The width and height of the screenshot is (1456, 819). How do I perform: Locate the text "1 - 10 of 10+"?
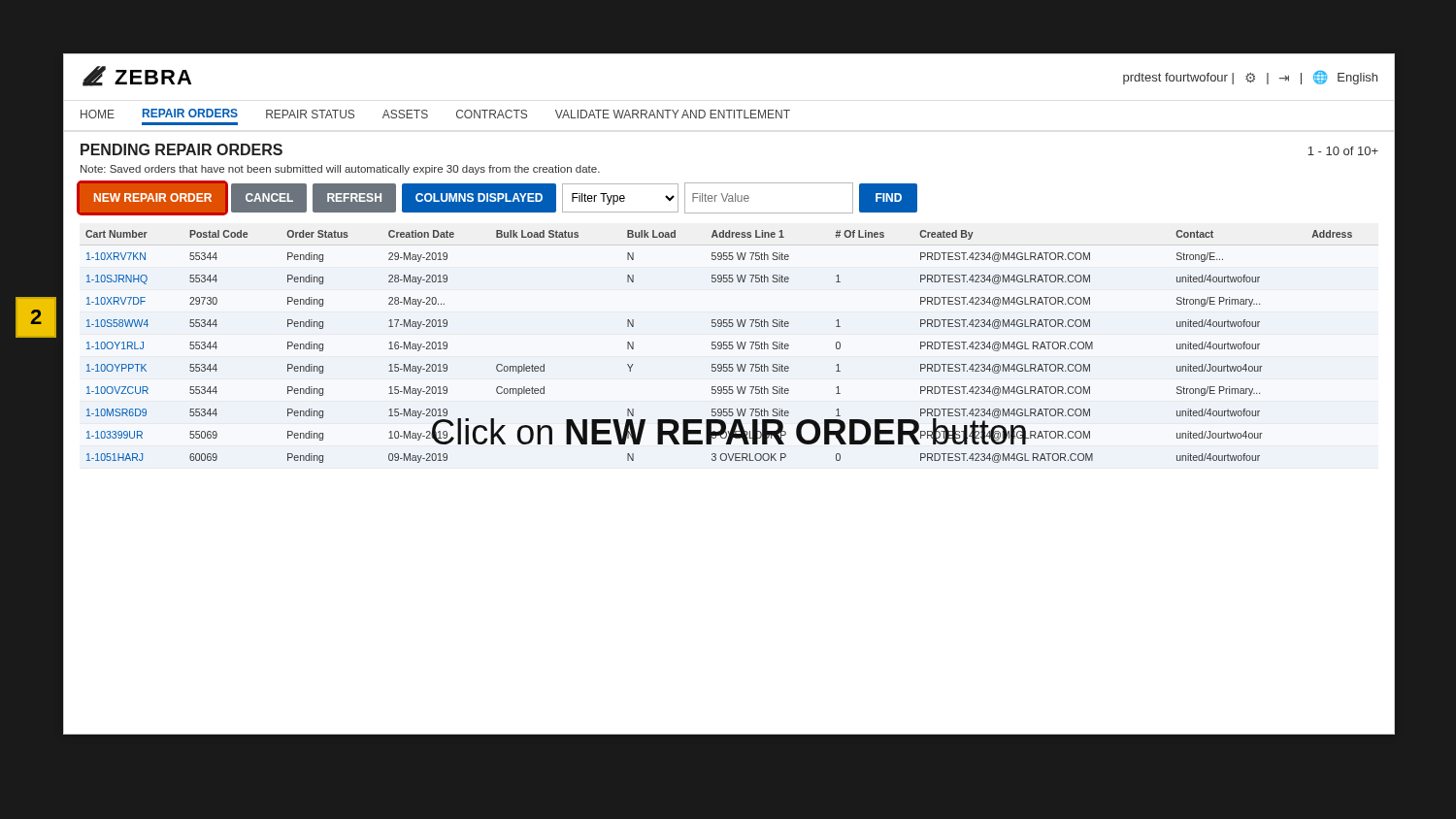[1343, 150]
